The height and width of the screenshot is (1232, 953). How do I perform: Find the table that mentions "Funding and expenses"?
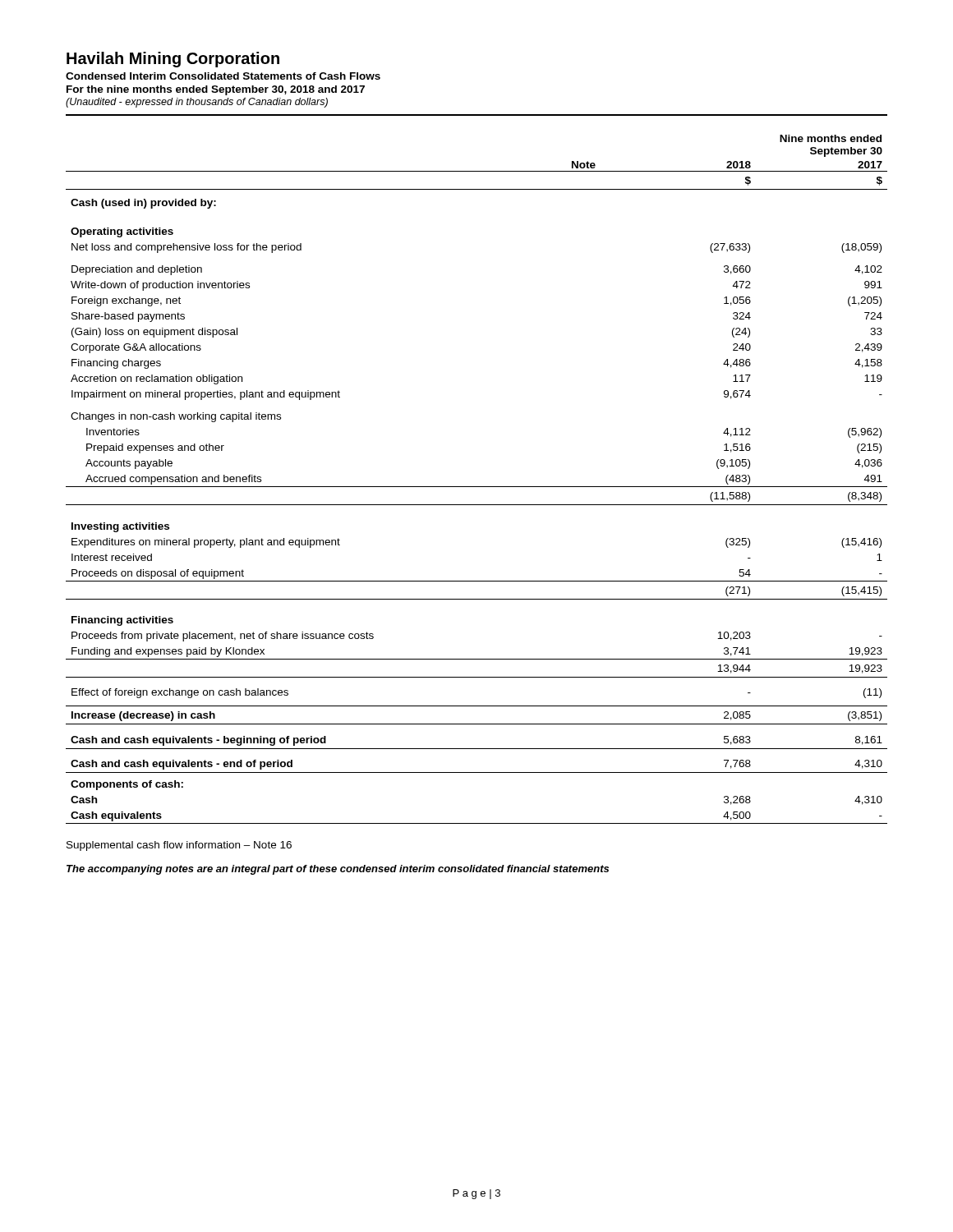(476, 477)
